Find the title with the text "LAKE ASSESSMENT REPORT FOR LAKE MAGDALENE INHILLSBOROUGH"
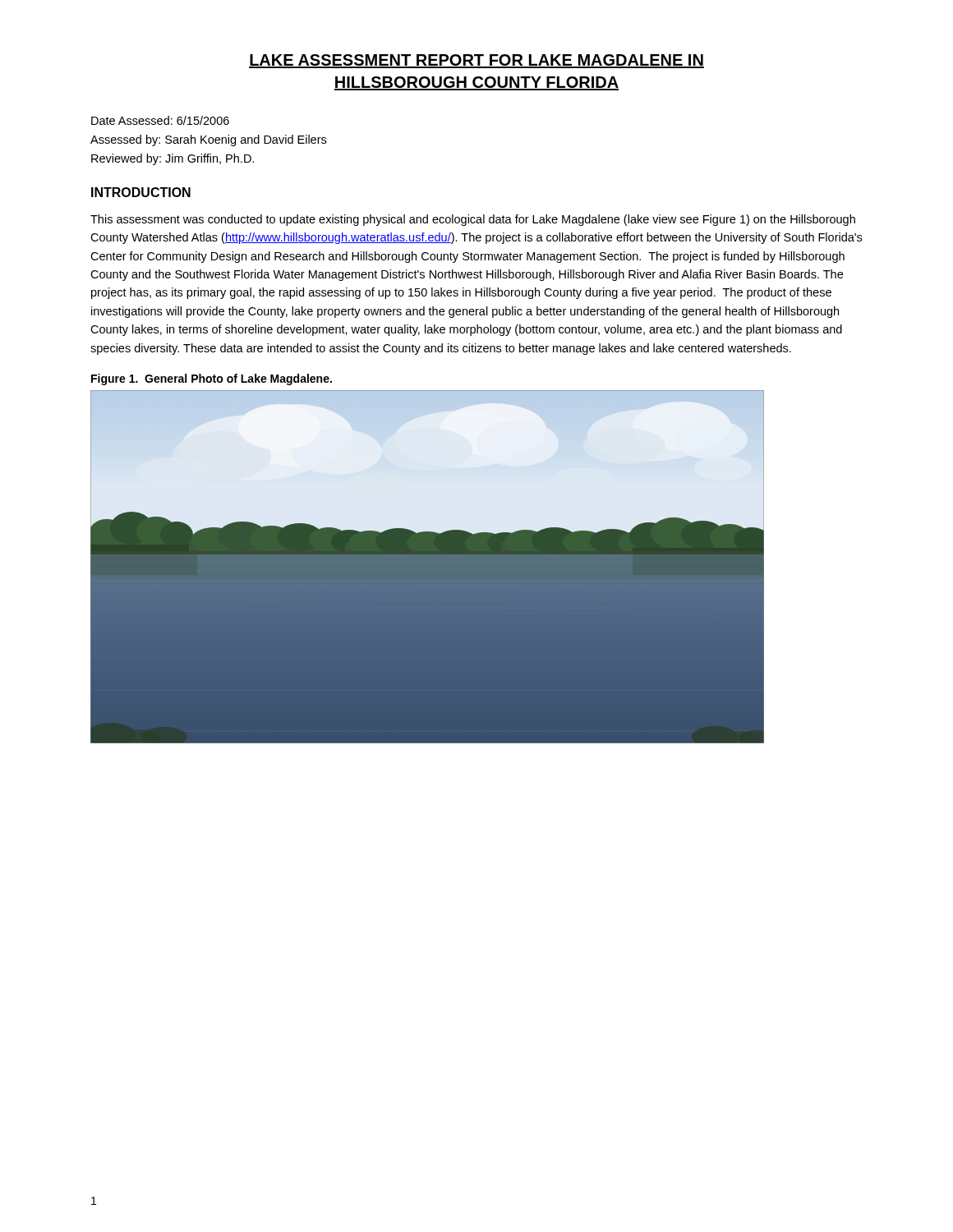 point(476,71)
